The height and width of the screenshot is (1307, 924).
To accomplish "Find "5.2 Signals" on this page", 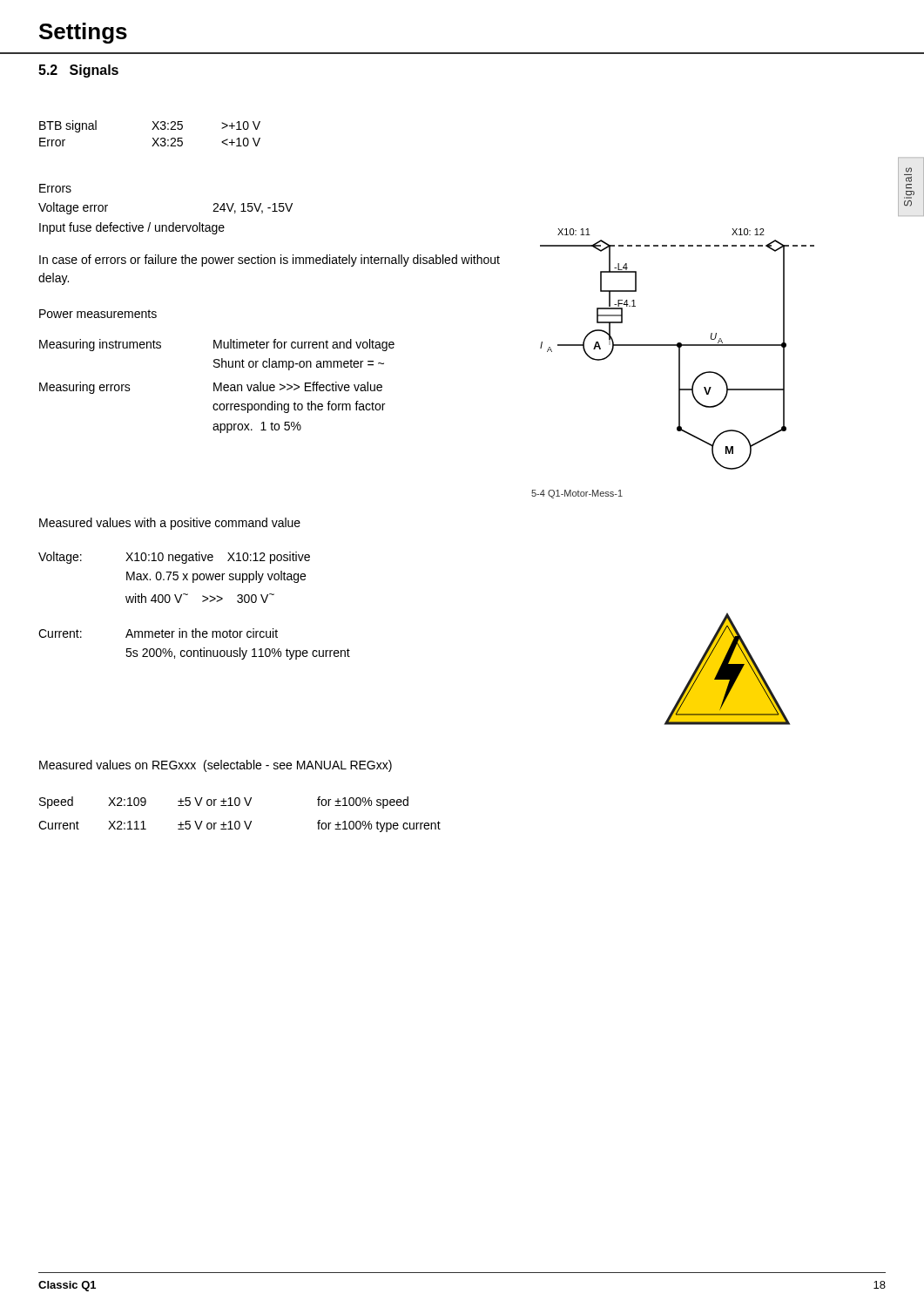I will [x=79, y=70].
